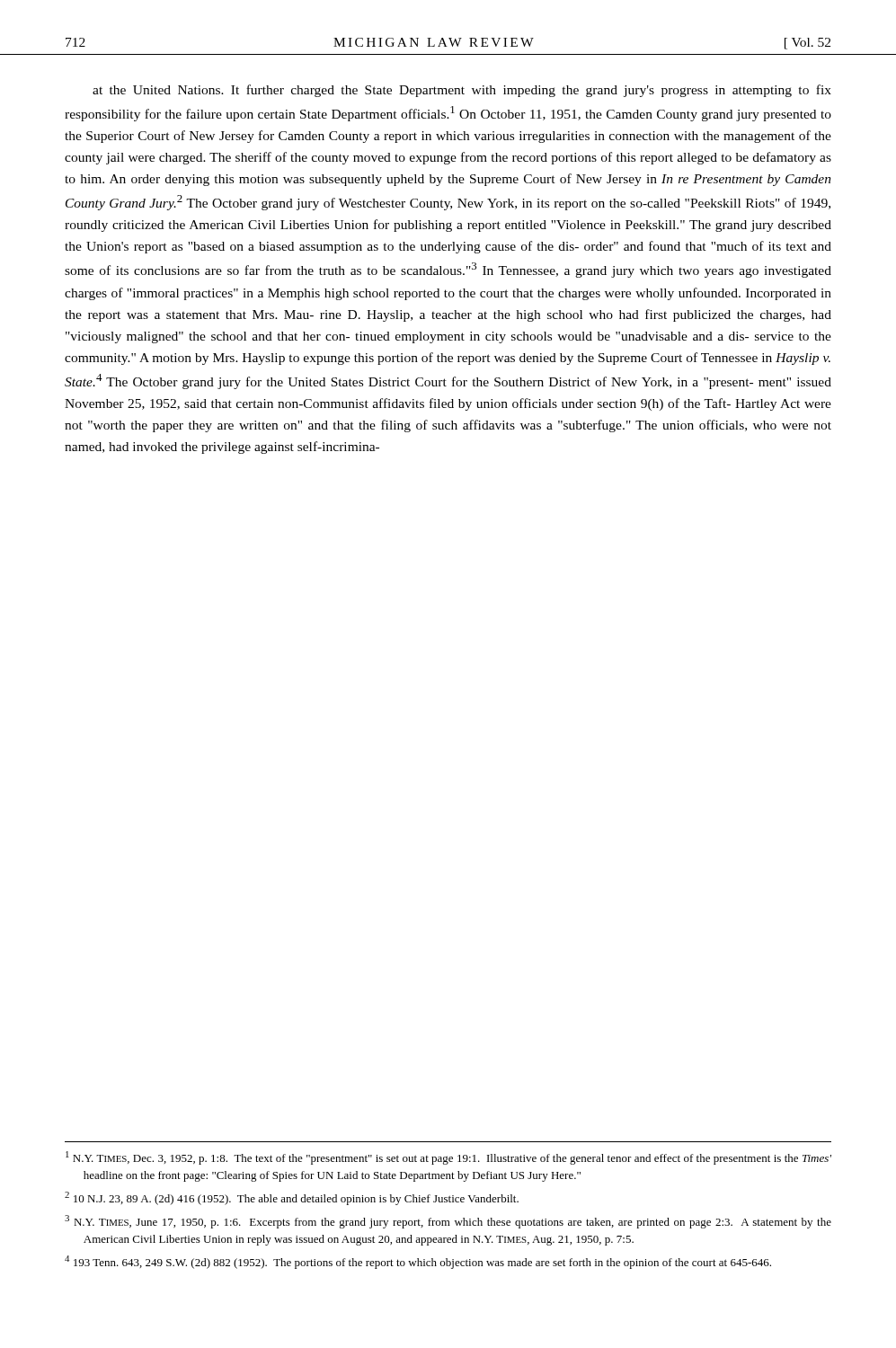
Task: Where is the passage that starts "at the United"?
Action: pos(448,268)
